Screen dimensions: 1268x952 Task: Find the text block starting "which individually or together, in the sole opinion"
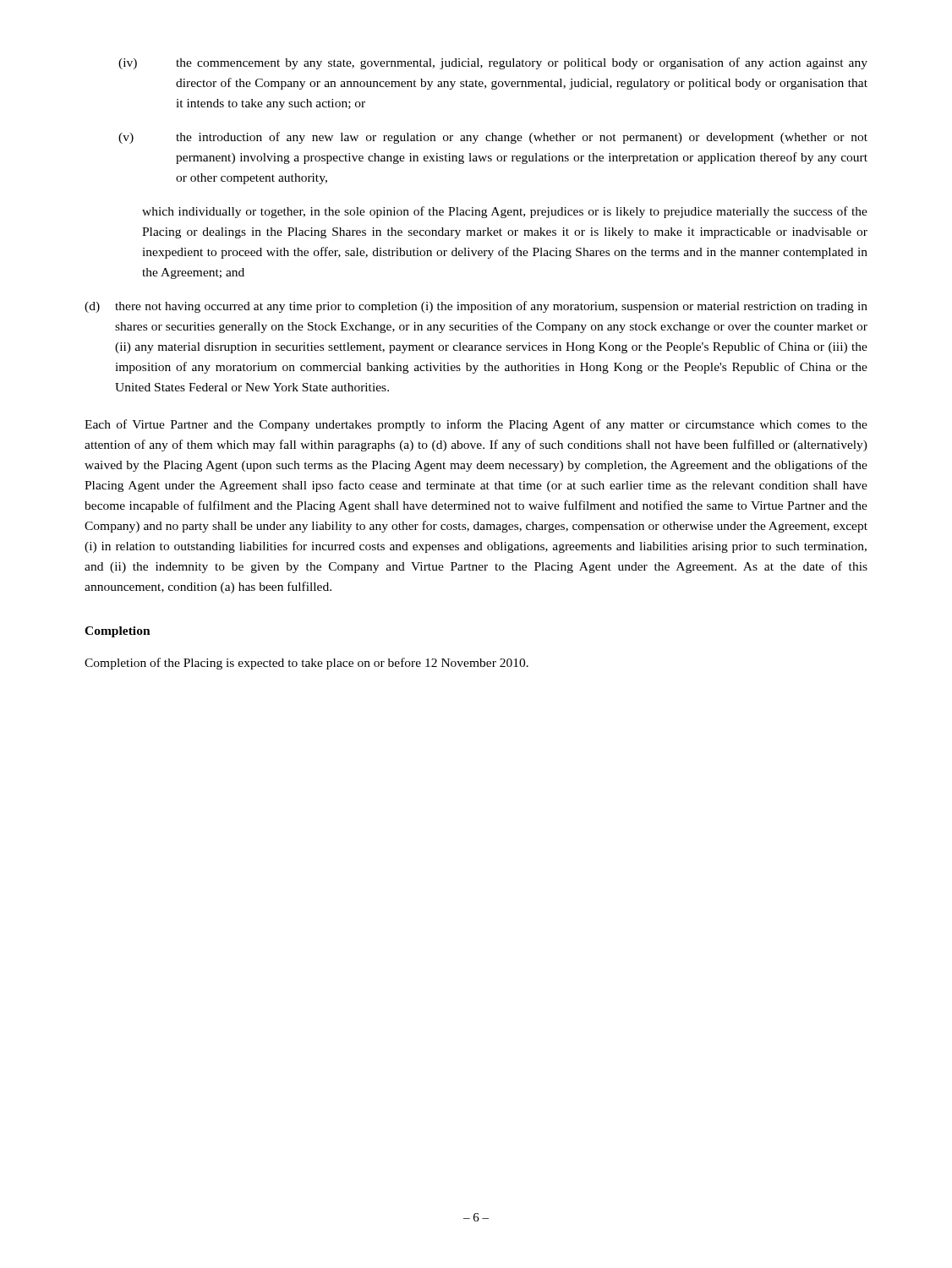[505, 241]
